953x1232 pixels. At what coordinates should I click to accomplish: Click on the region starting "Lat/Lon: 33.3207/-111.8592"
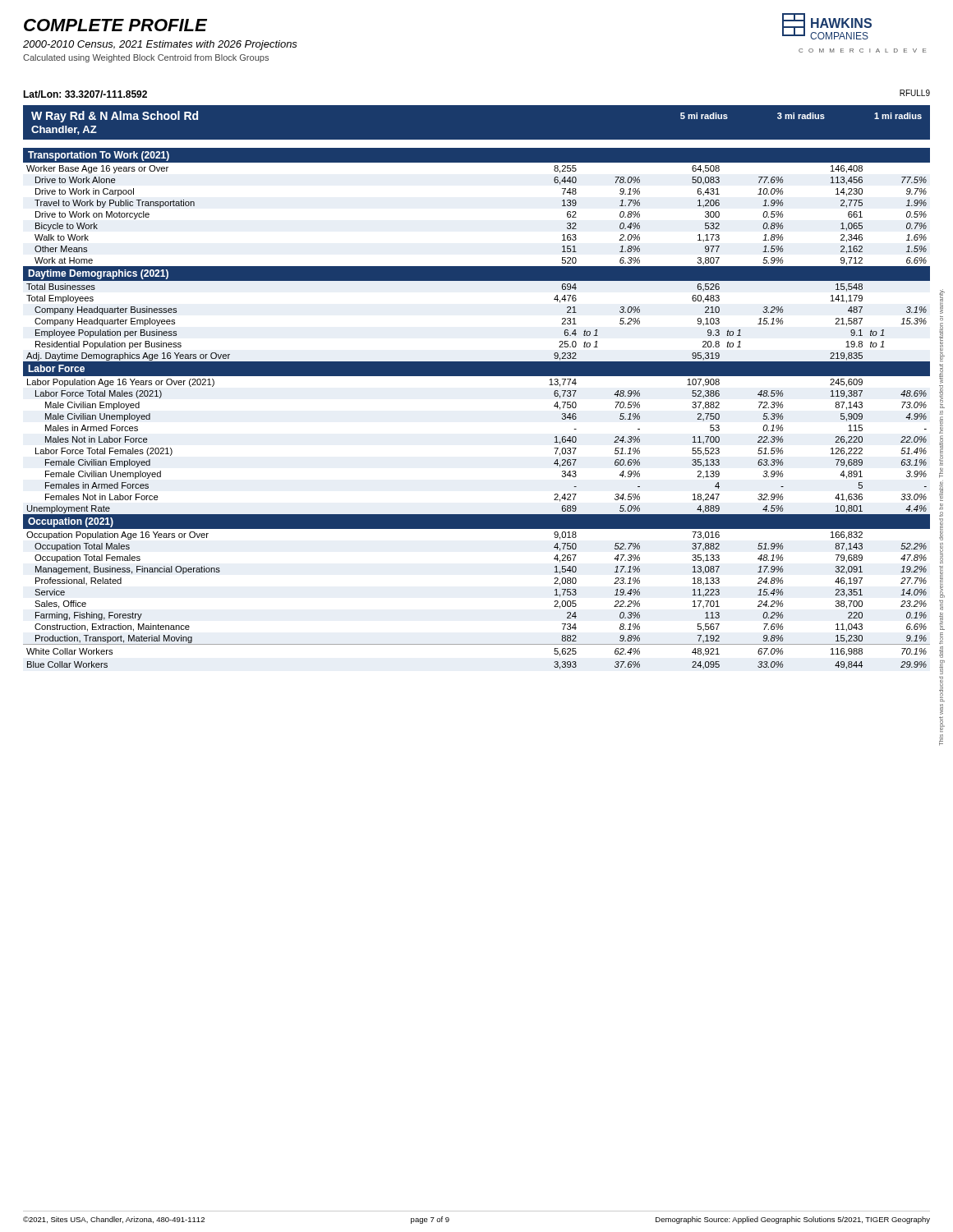[85, 94]
